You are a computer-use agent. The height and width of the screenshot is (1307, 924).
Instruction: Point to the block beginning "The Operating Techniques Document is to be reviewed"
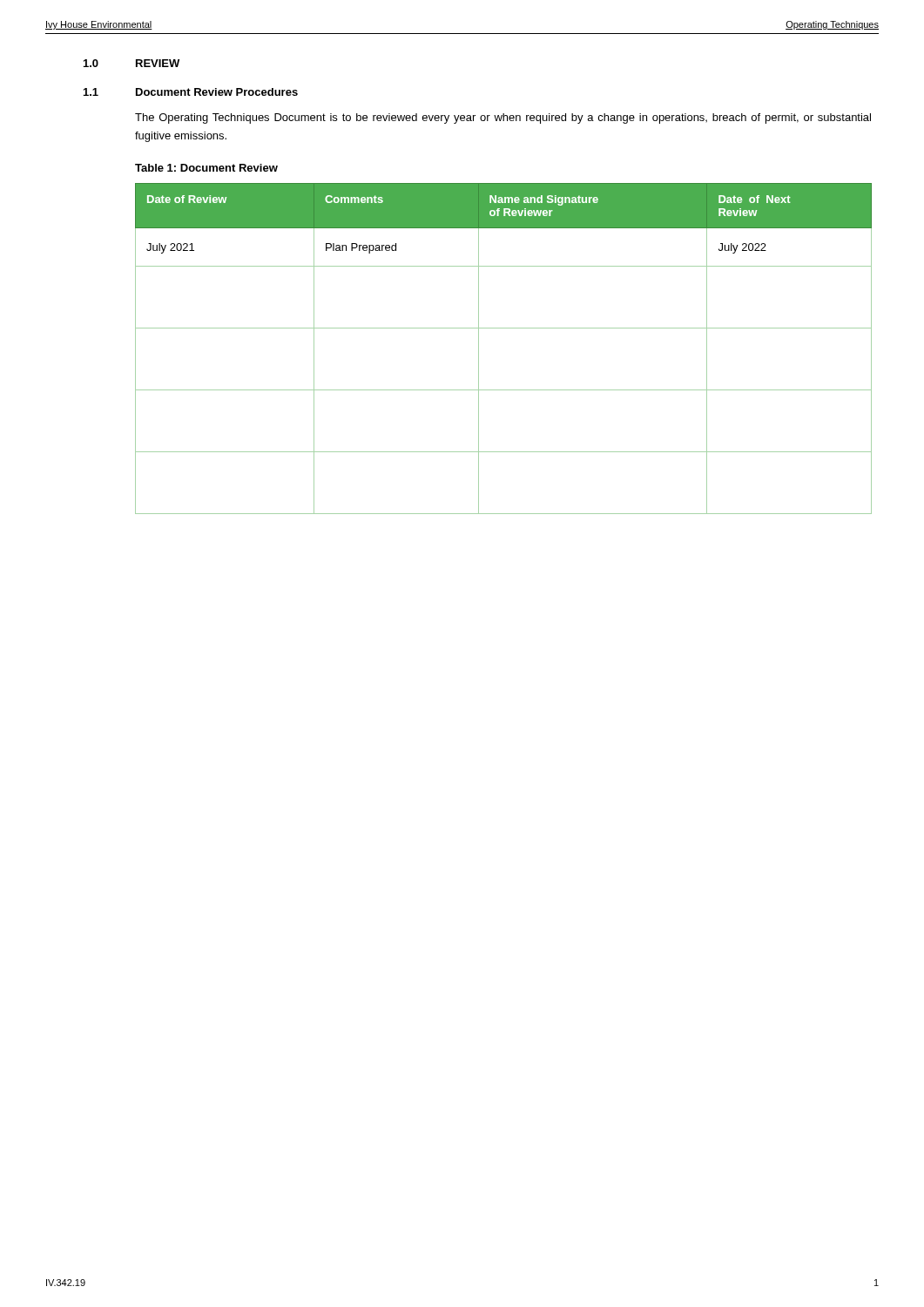(503, 126)
